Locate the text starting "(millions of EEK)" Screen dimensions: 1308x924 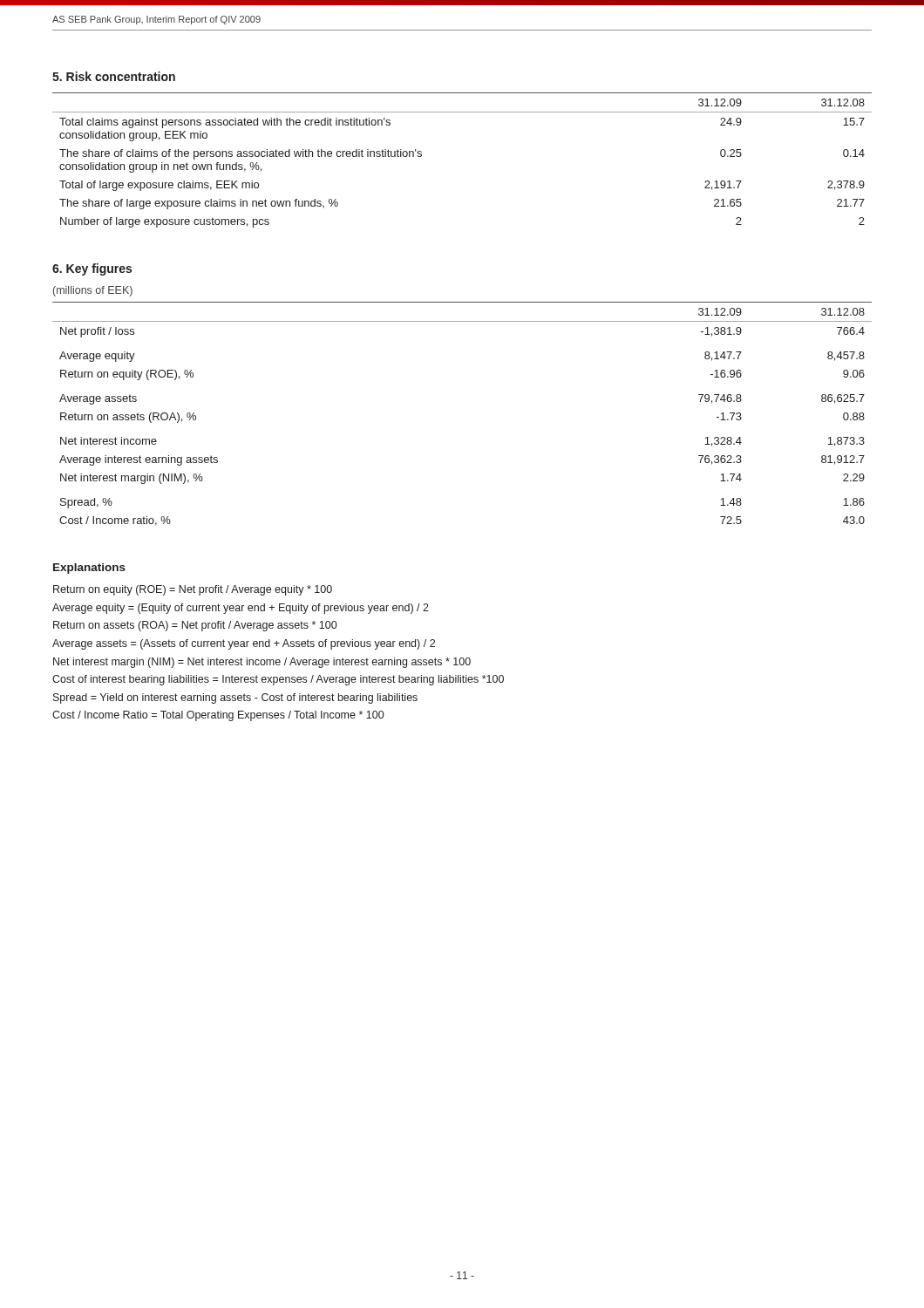pyautogui.click(x=93, y=290)
